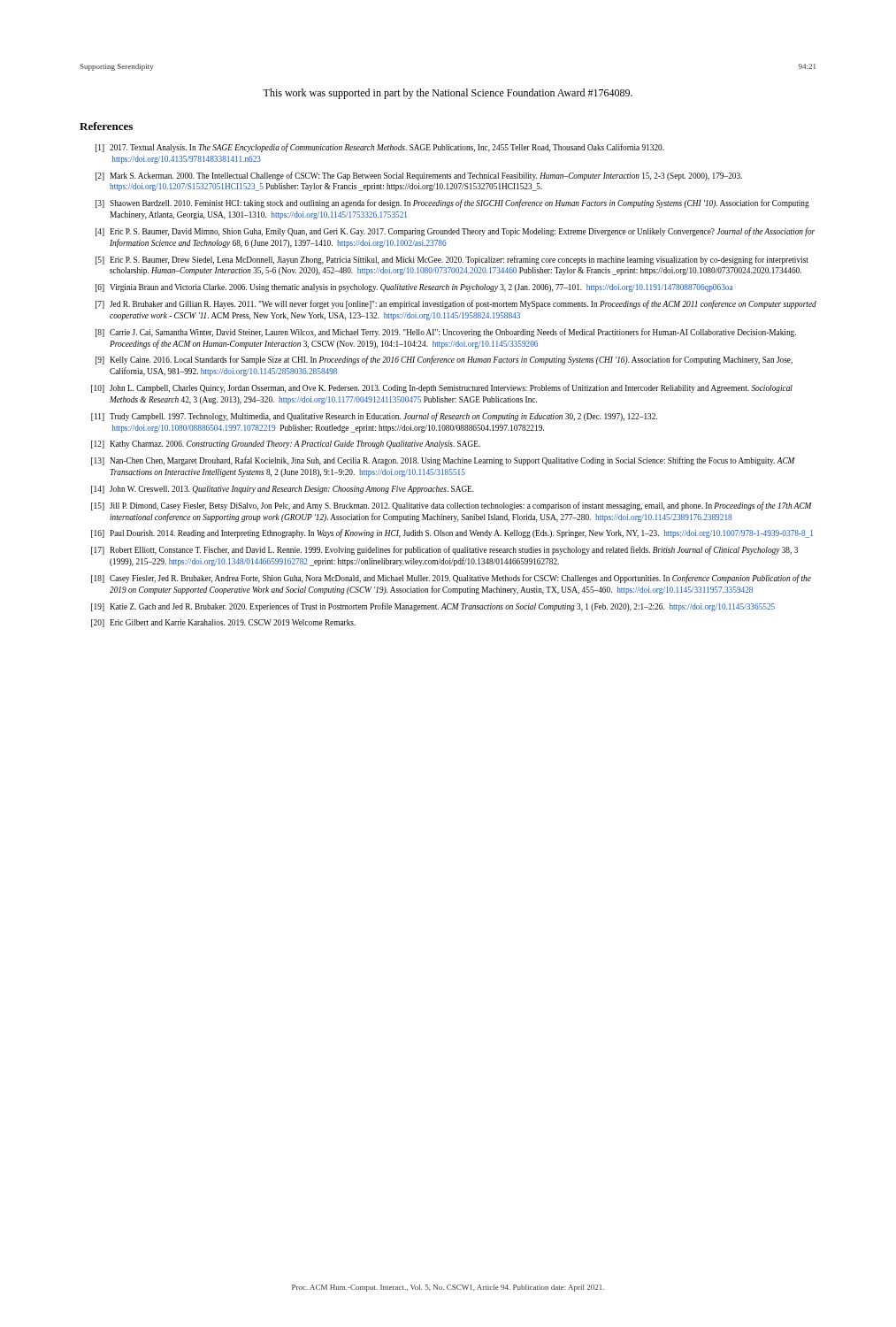The height and width of the screenshot is (1327, 896).
Task: Locate the block starting "[16] Paul Dourish. 2014."
Action: tap(448, 534)
